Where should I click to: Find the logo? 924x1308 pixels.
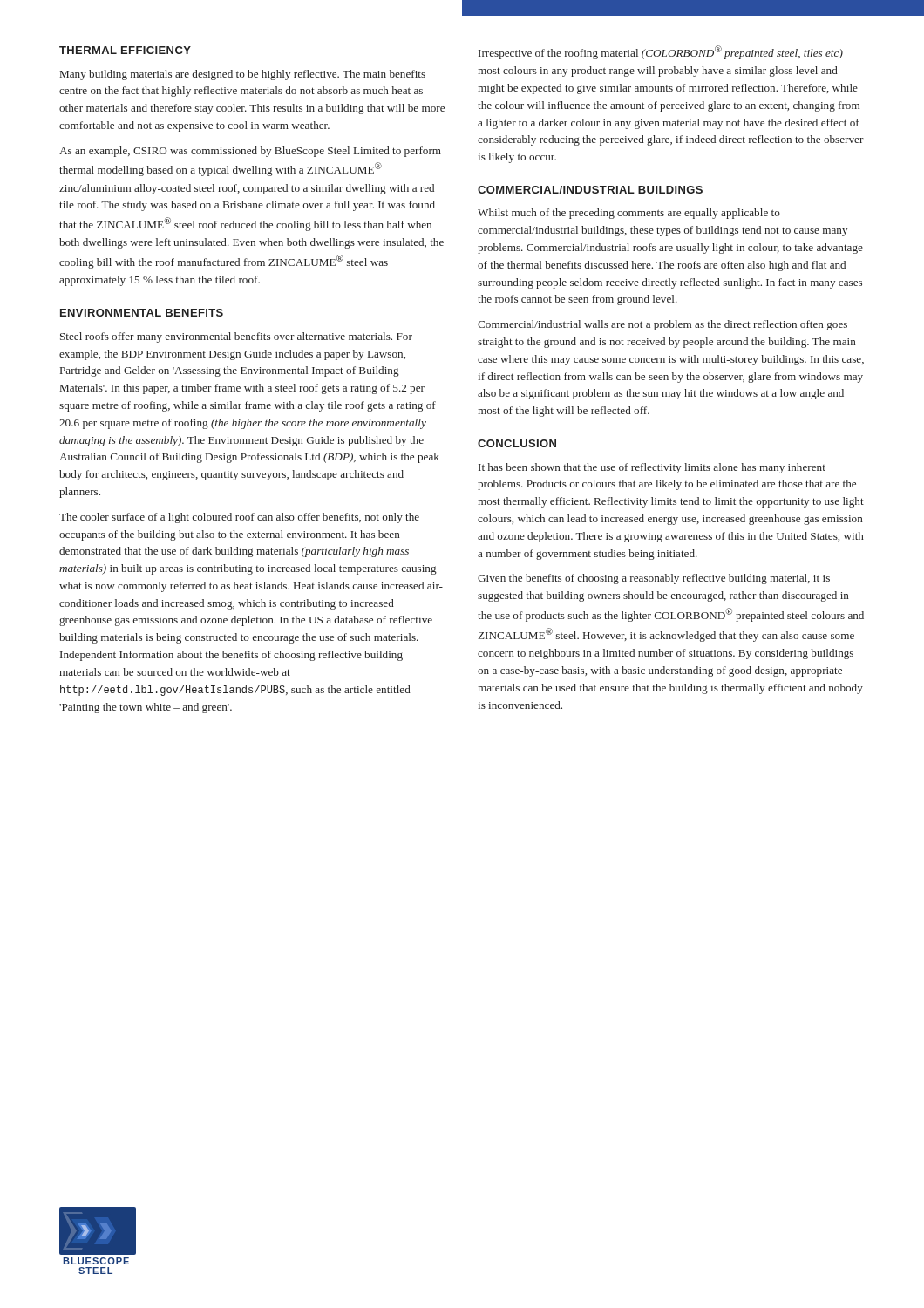pyautogui.click(x=98, y=1241)
